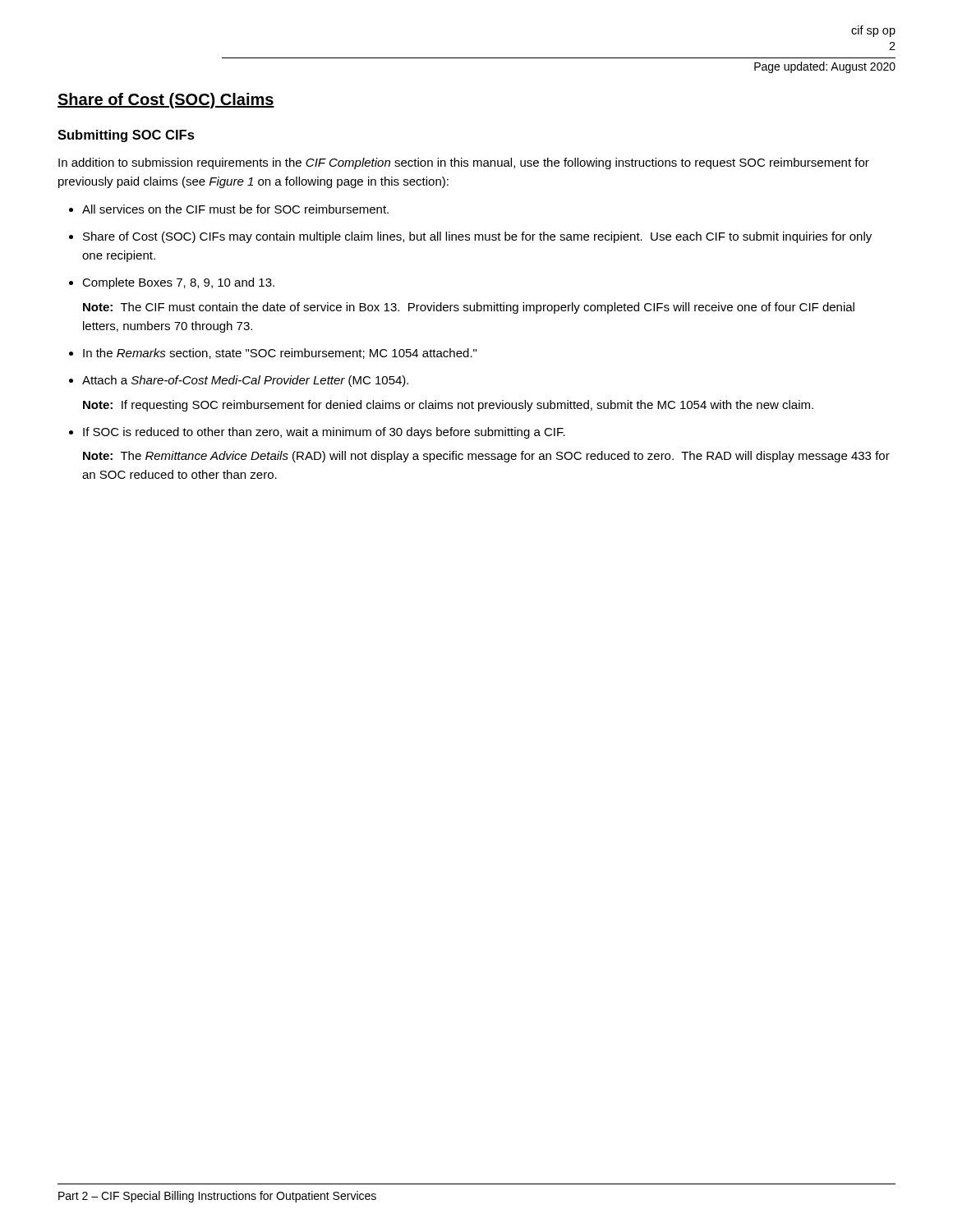Navigate to the element starting "Submitting SOC CIFs"
Viewport: 953px width, 1232px height.
tap(126, 135)
